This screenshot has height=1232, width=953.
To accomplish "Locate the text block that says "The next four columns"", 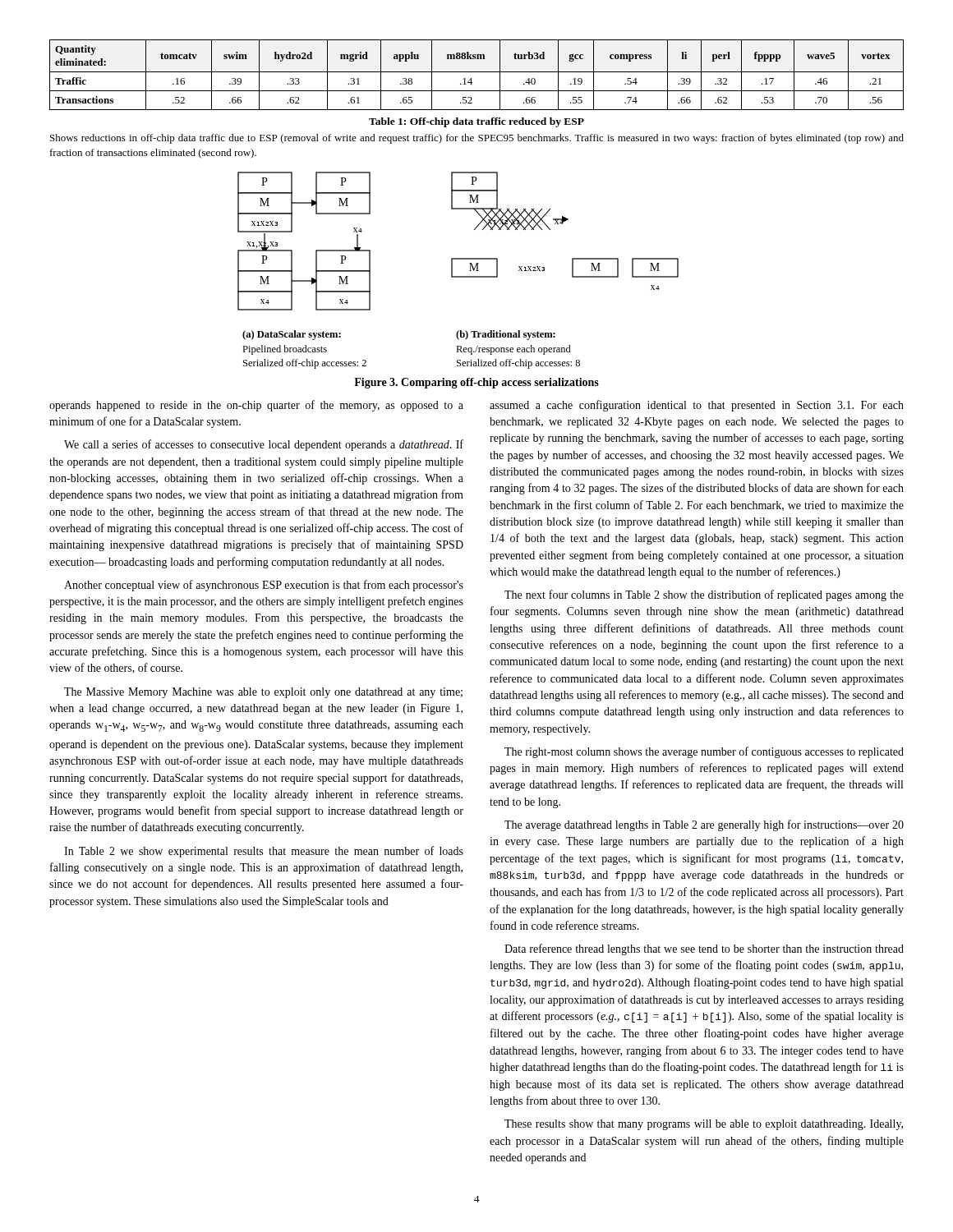I will coord(697,662).
